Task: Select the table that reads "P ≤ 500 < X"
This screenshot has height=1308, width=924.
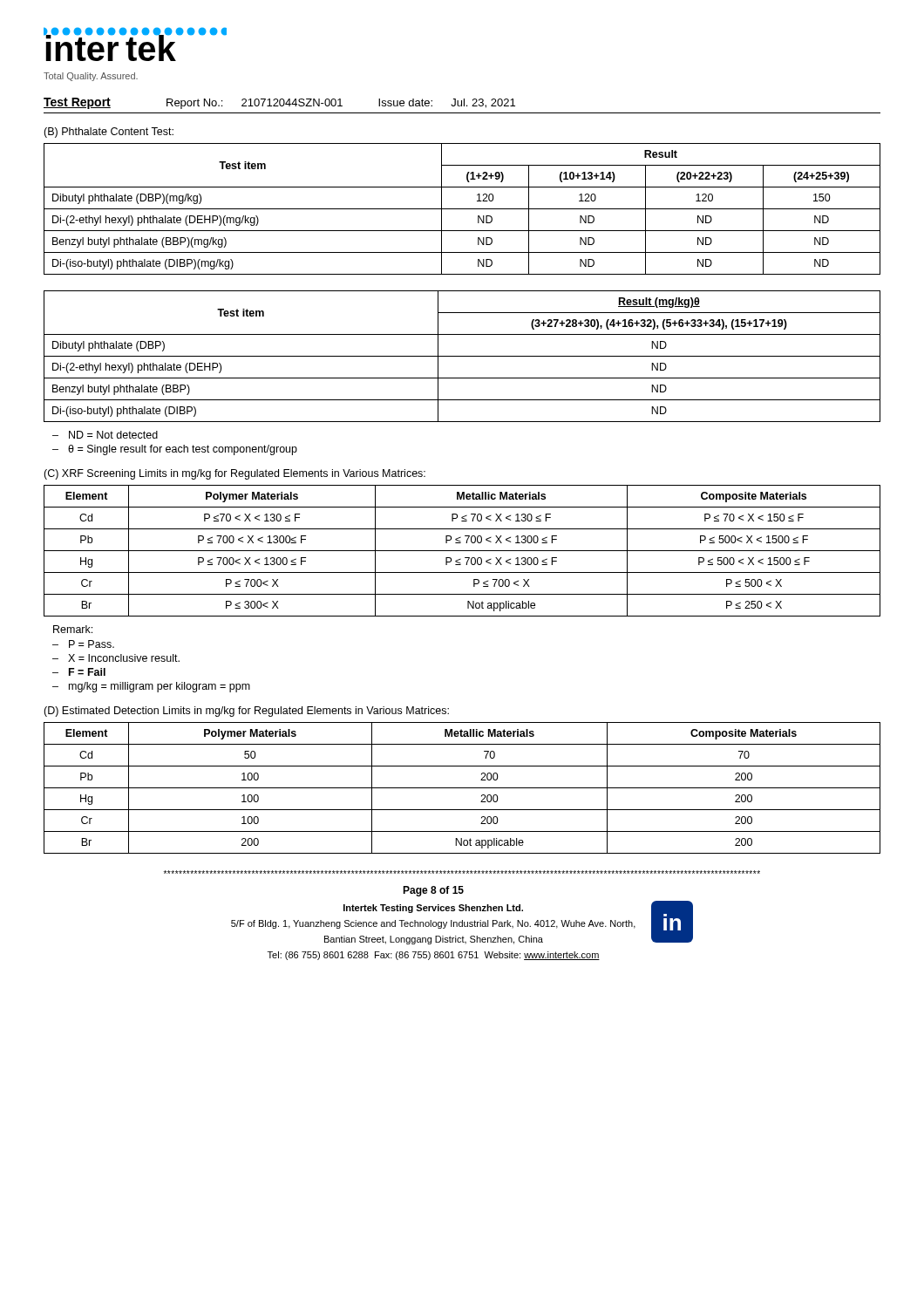Action: click(x=462, y=551)
